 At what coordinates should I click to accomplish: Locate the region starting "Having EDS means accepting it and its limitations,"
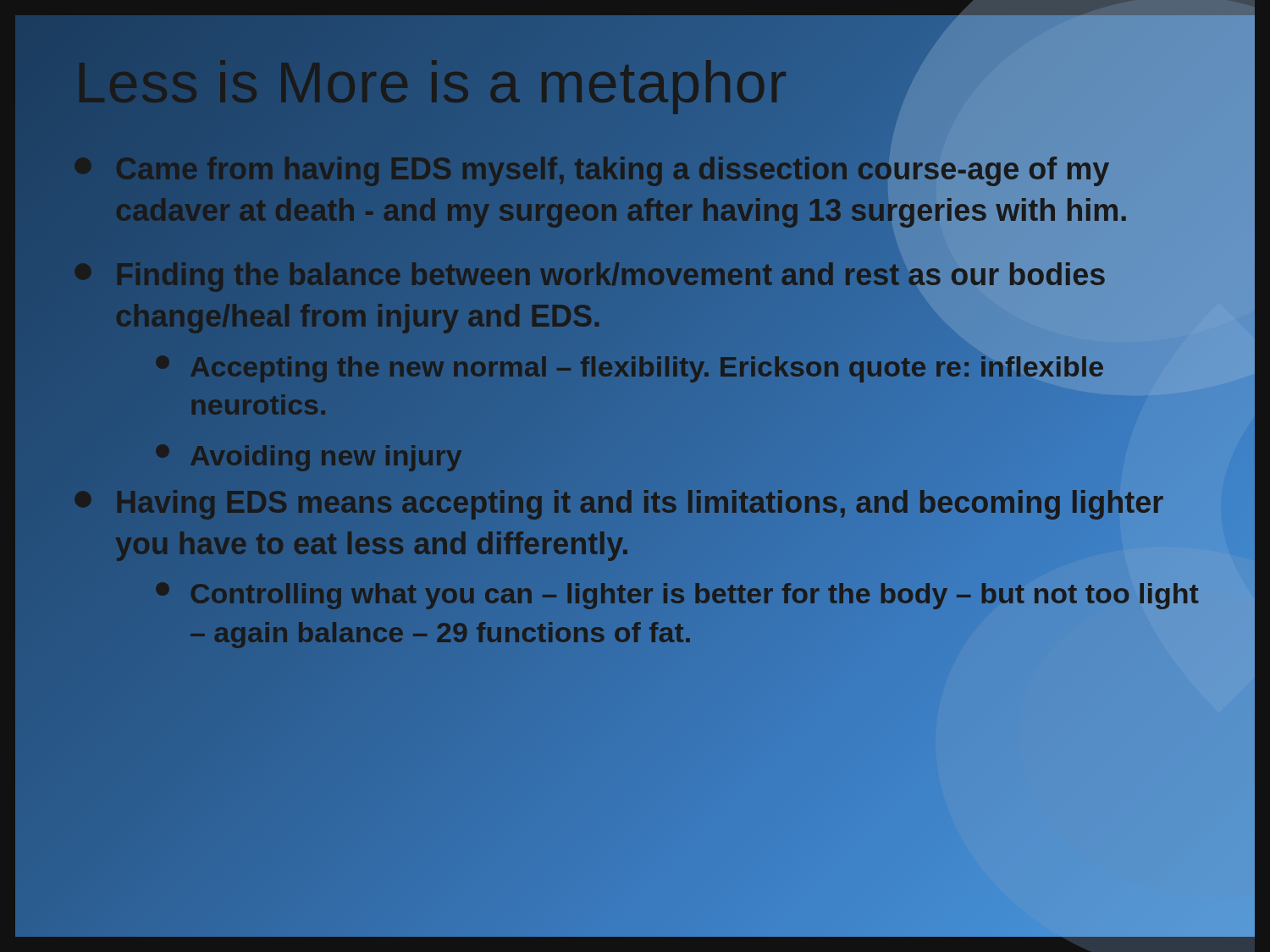point(639,568)
